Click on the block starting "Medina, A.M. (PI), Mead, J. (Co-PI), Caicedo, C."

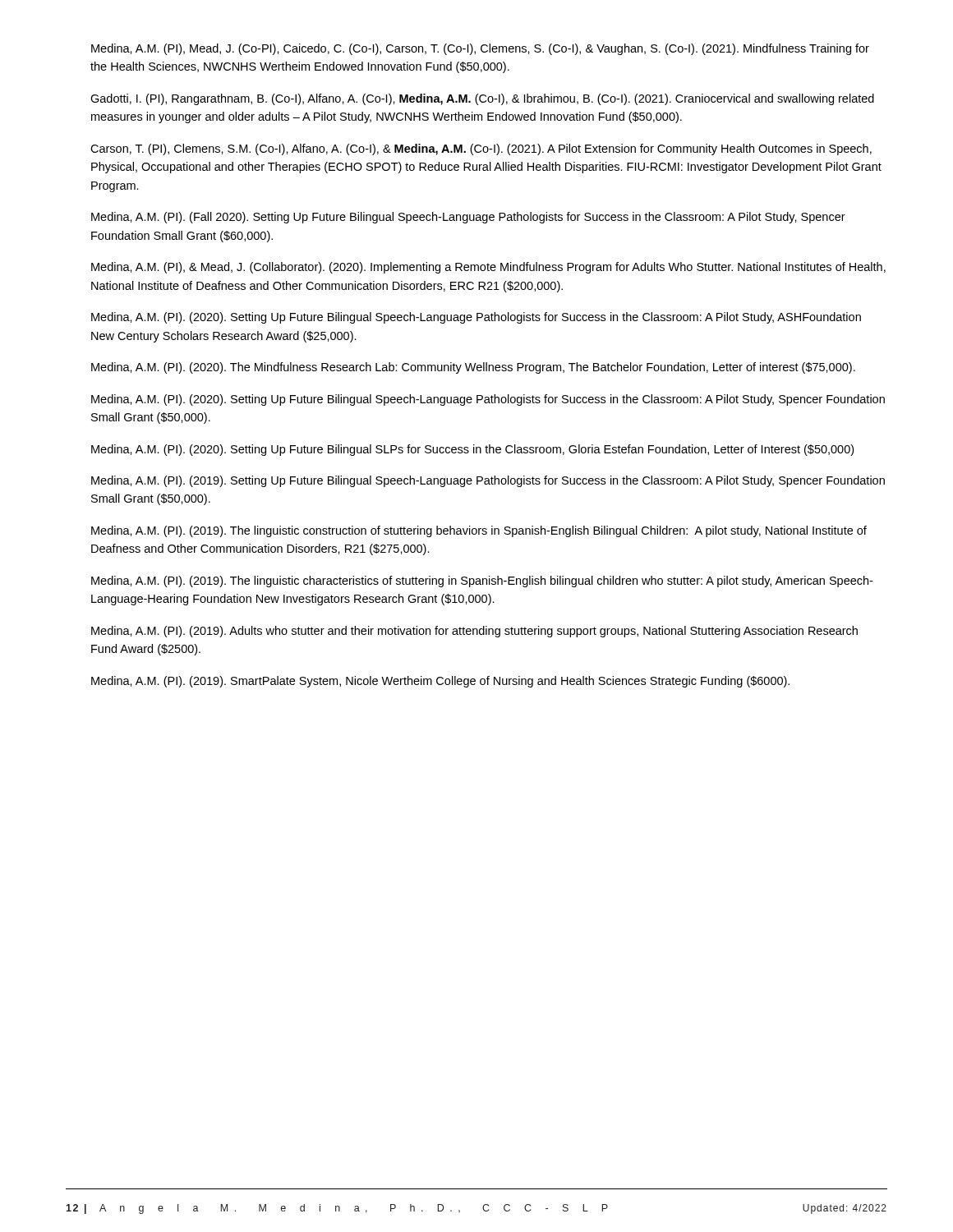pos(476,58)
